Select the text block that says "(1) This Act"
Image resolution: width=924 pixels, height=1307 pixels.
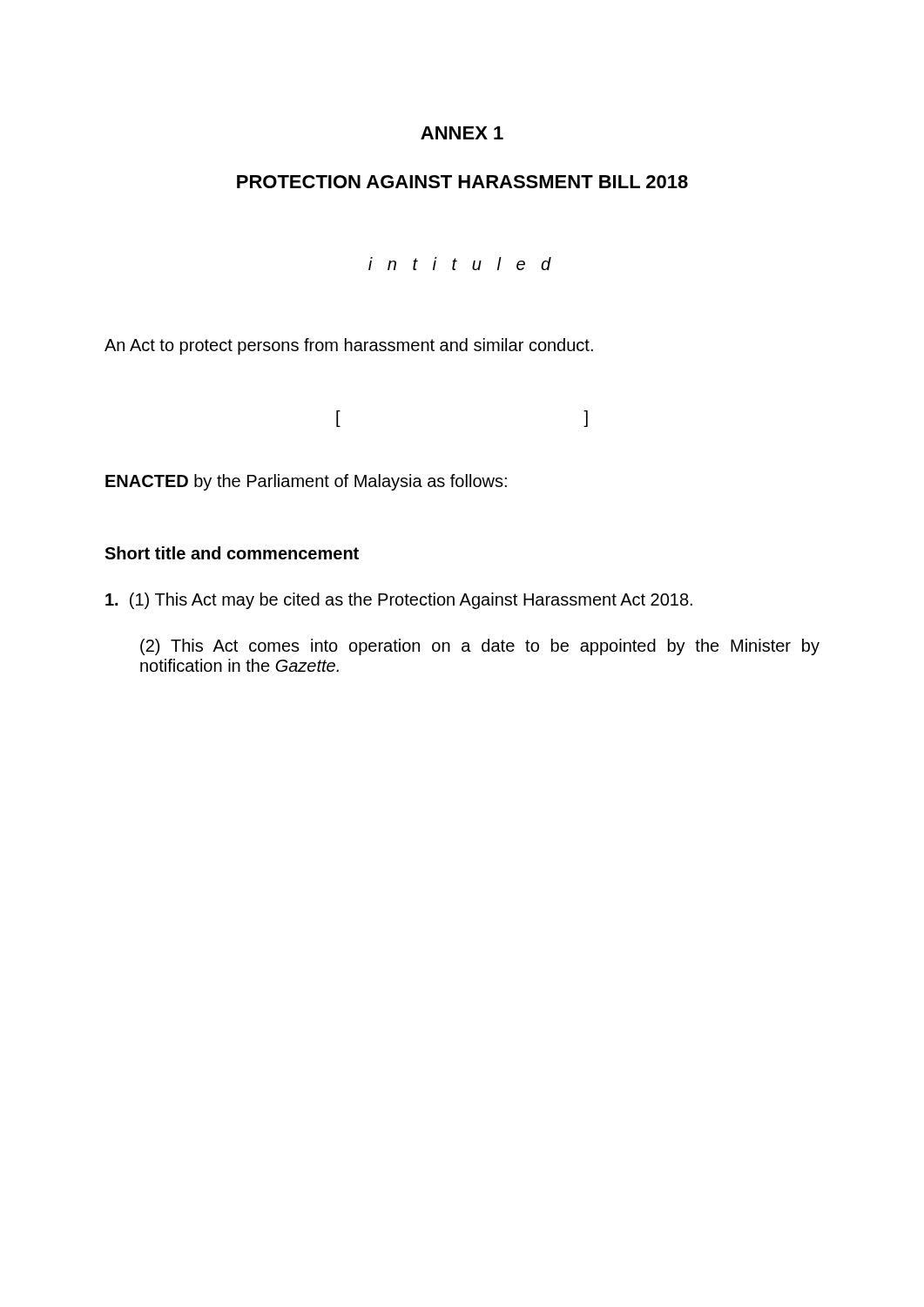[399, 599]
